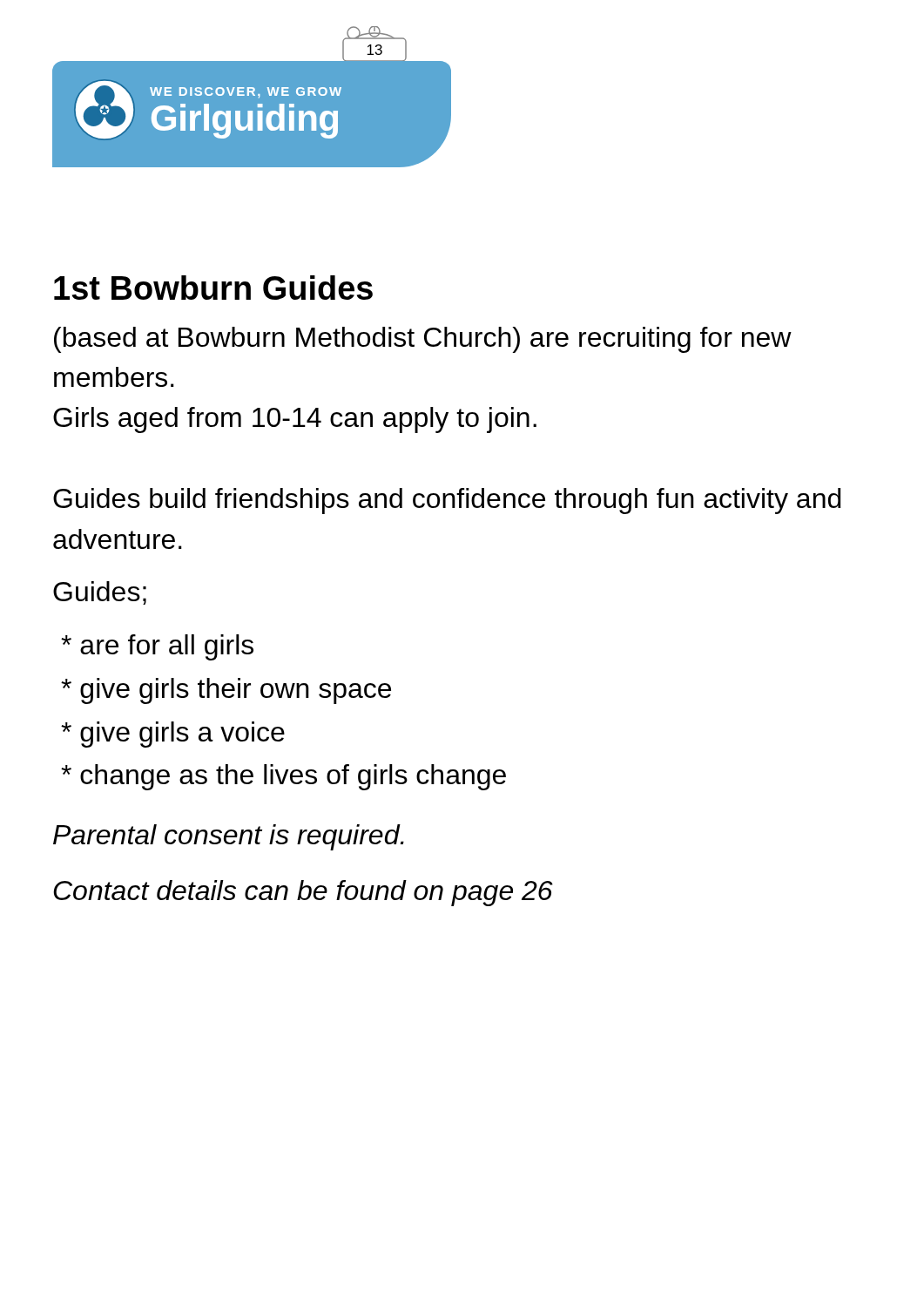Navigate to the element starting "(based at Bowburn Methodist"
This screenshot has width=924, height=1307.
(x=462, y=438)
